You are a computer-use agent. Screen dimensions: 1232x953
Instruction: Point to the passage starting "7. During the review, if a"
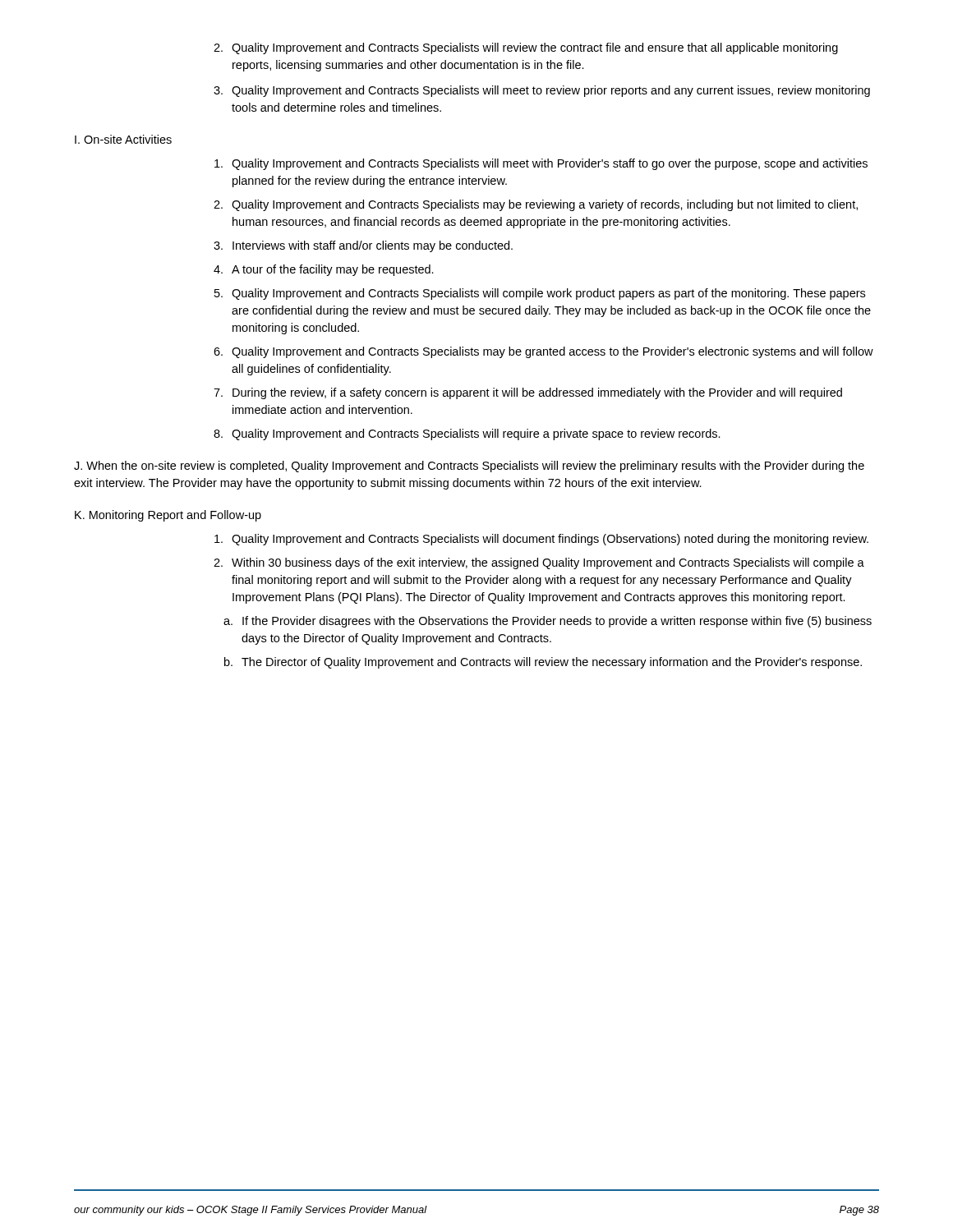530,402
